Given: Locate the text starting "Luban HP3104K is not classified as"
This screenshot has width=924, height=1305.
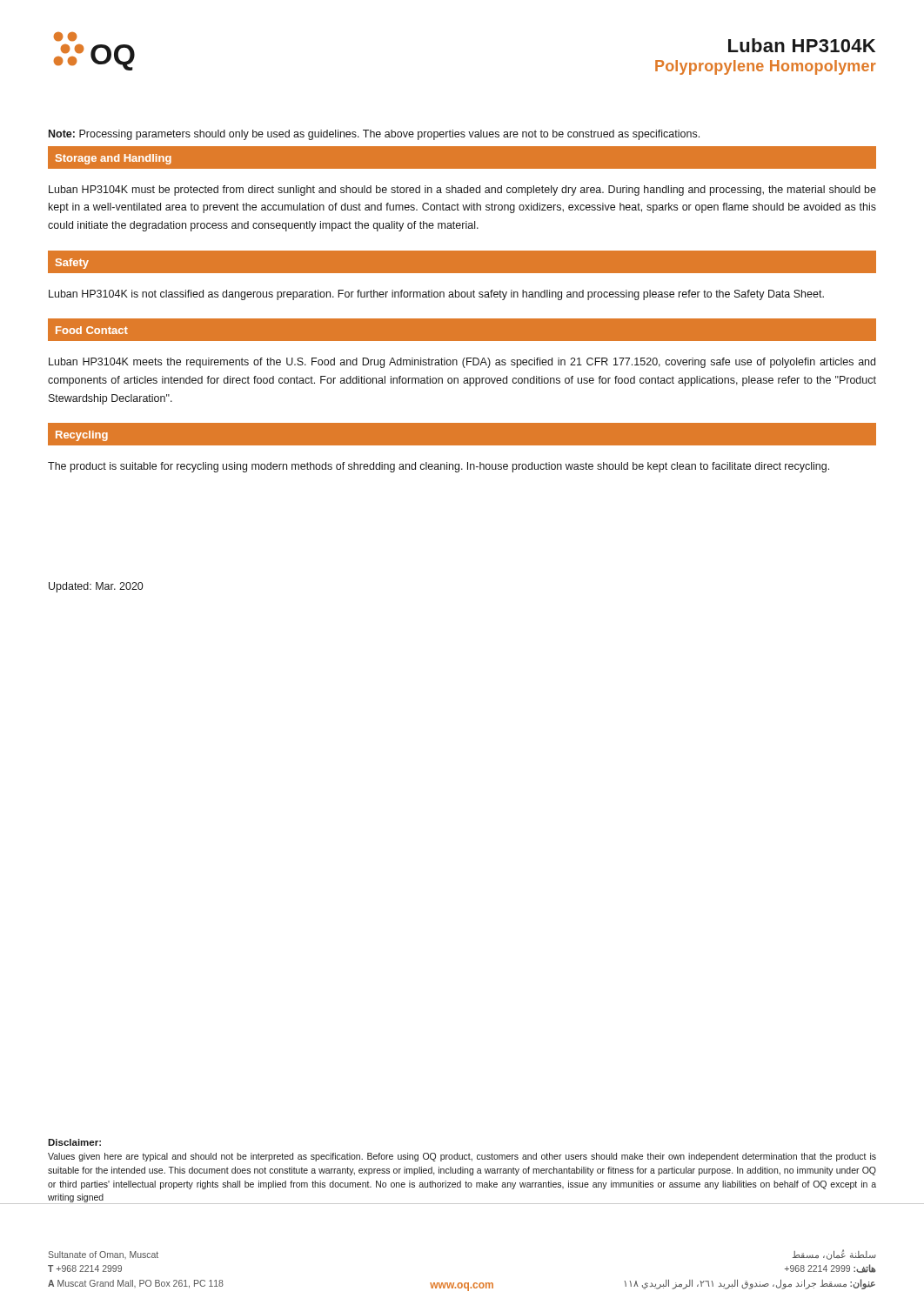Looking at the screenshot, I should (x=436, y=294).
